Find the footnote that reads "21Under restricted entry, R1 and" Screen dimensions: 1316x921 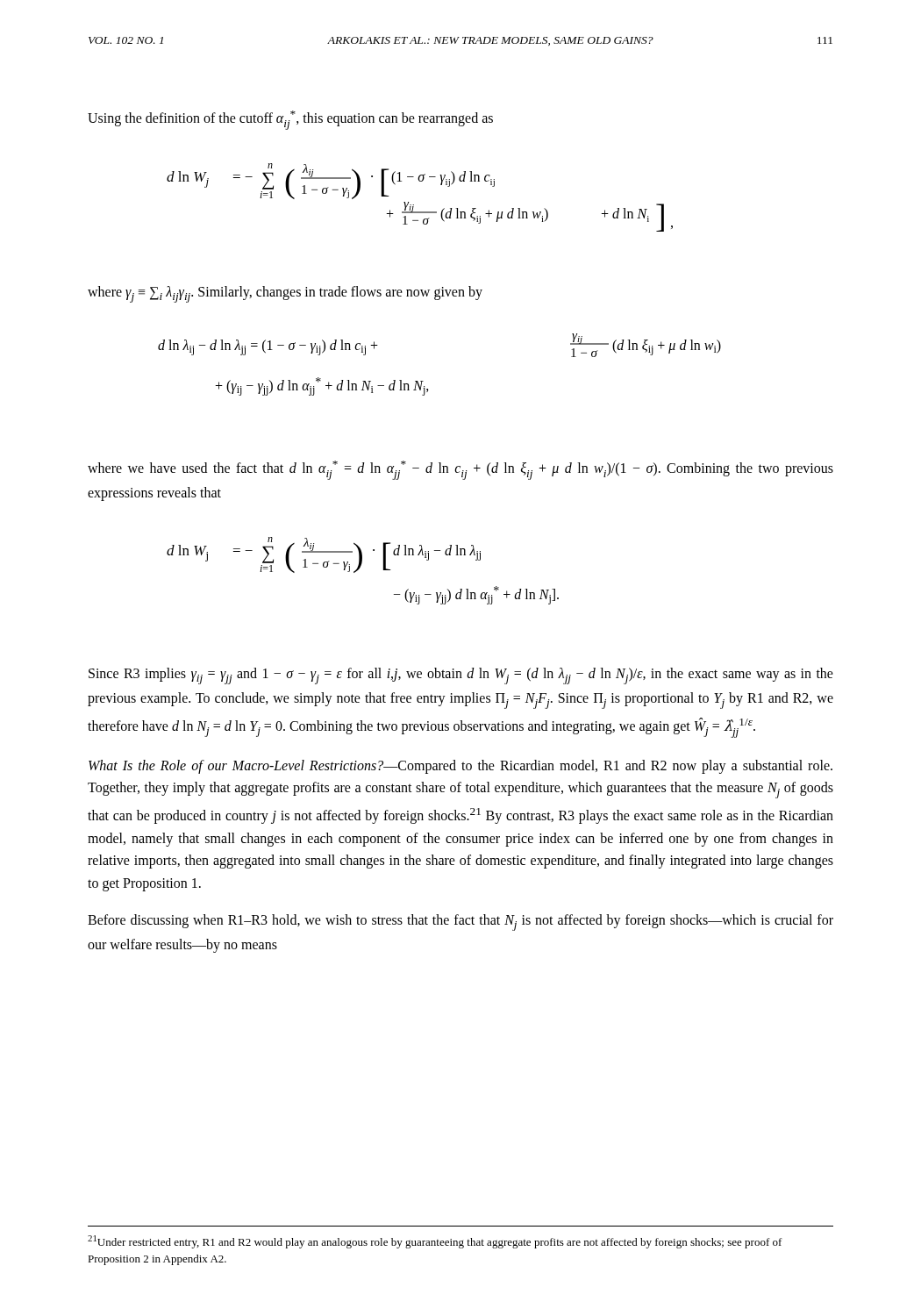tap(435, 1249)
